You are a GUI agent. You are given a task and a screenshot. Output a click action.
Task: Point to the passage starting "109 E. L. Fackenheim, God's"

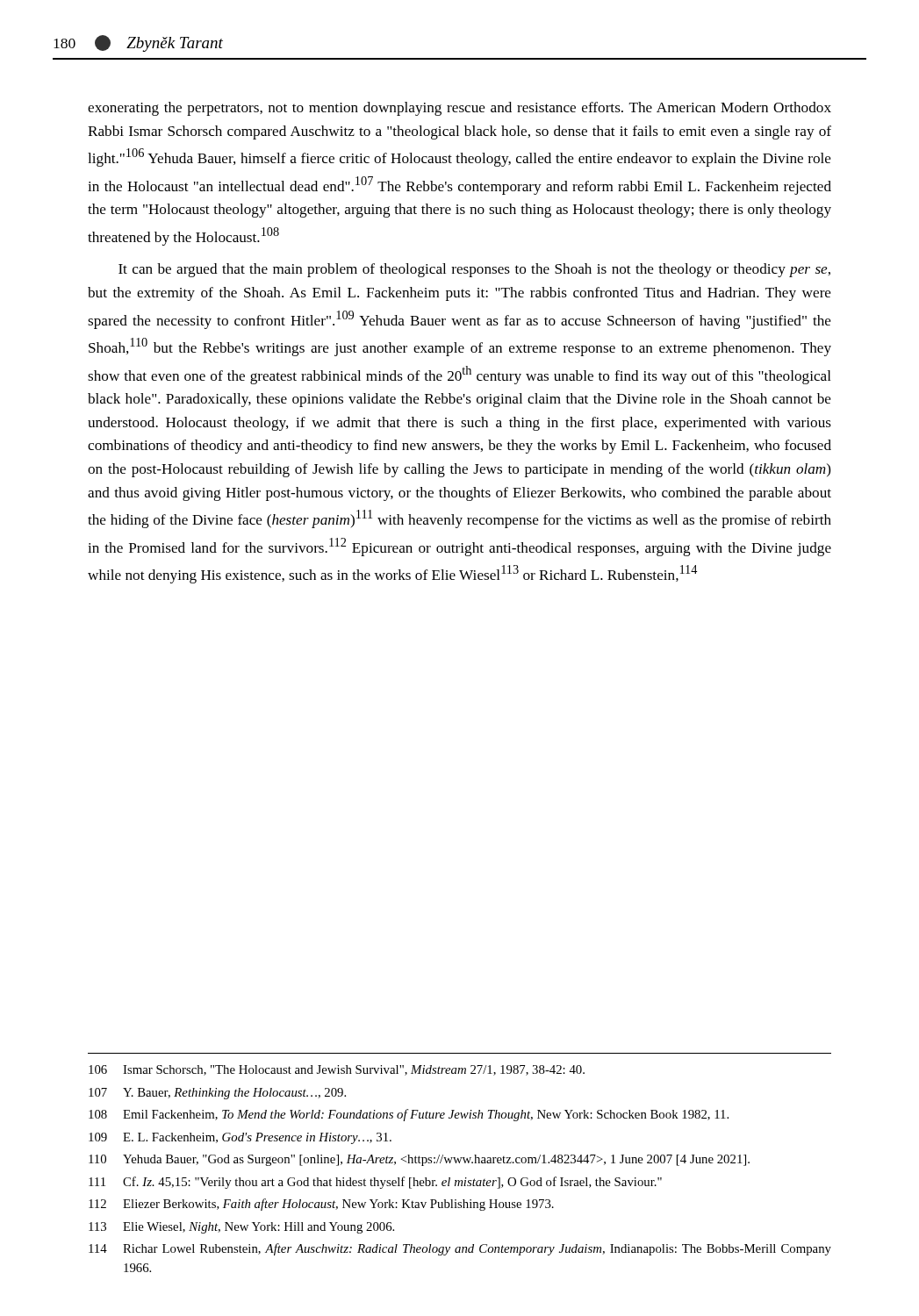[240, 1137]
